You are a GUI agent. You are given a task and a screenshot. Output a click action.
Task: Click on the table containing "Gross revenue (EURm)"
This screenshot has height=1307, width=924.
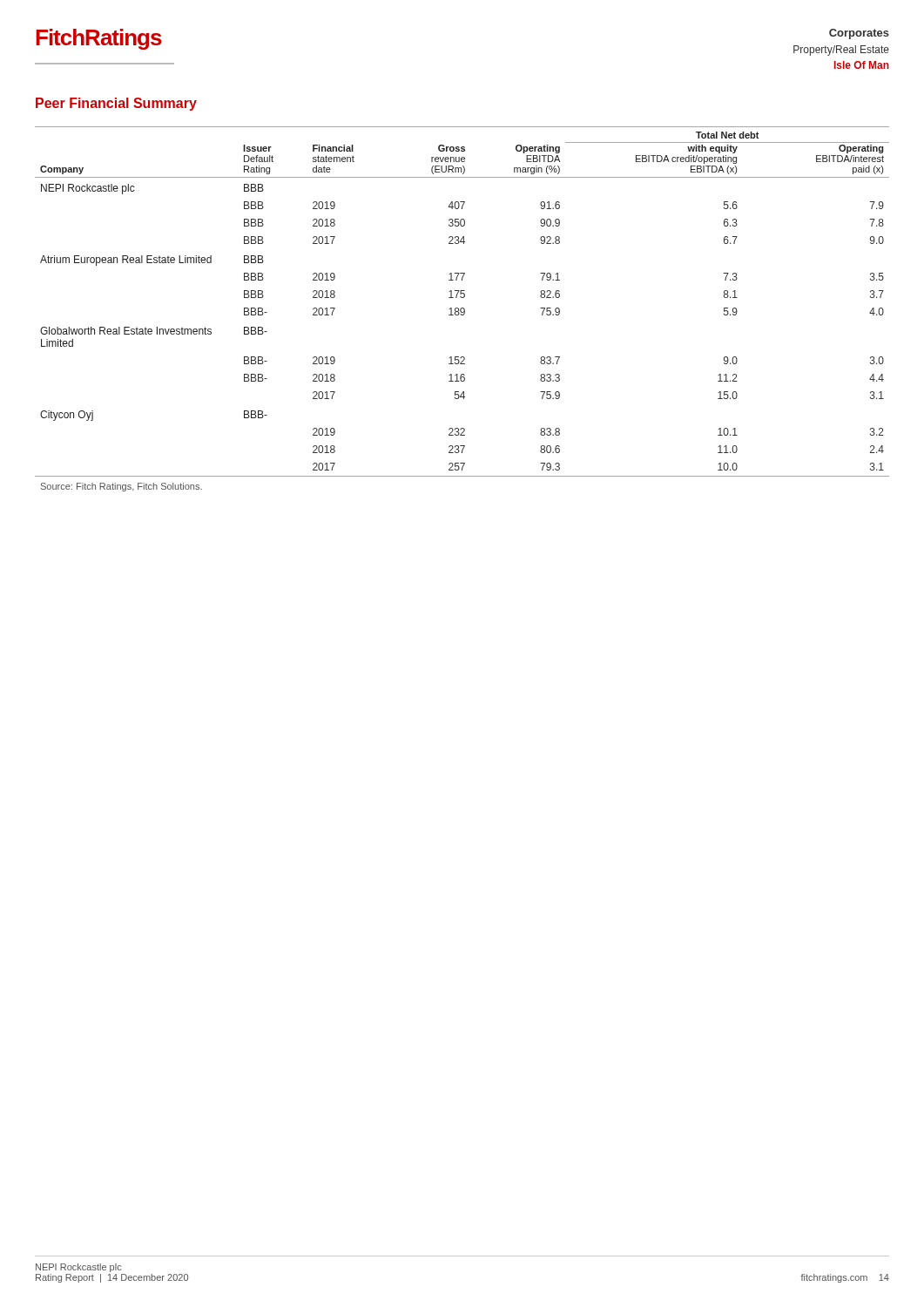462,311
